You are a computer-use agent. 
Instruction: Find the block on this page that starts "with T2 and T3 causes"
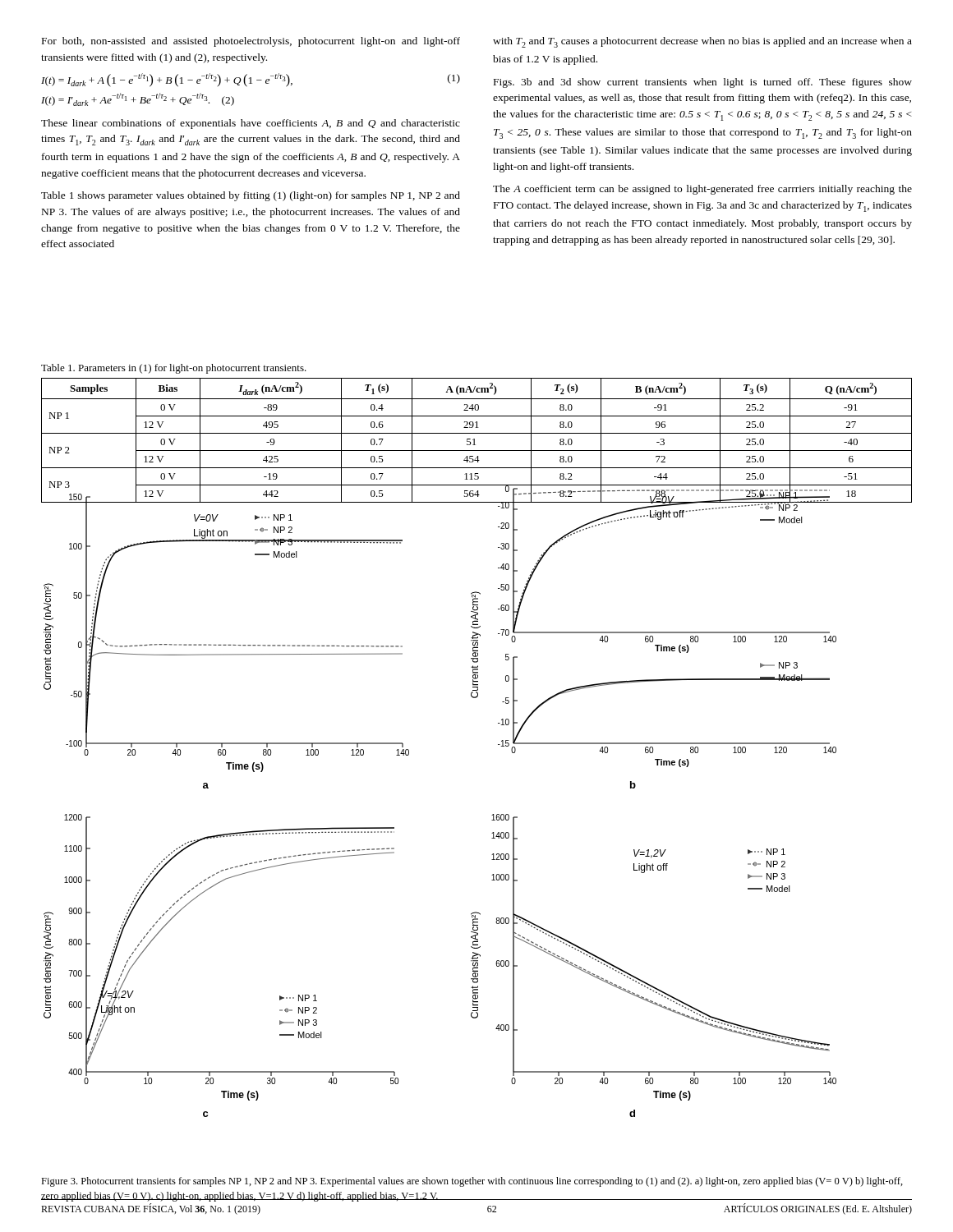tap(702, 50)
